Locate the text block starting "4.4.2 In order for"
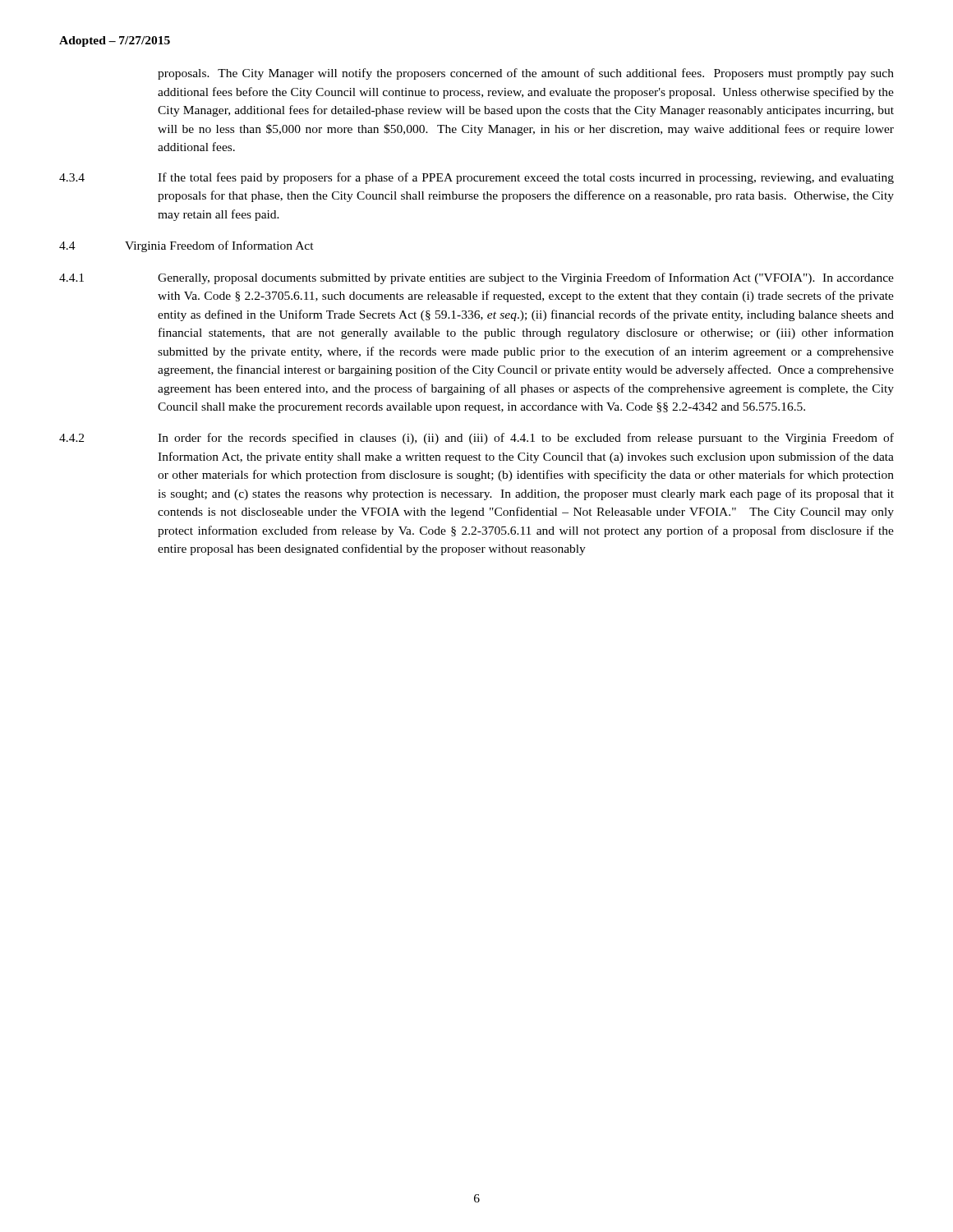 (x=476, y=494)
